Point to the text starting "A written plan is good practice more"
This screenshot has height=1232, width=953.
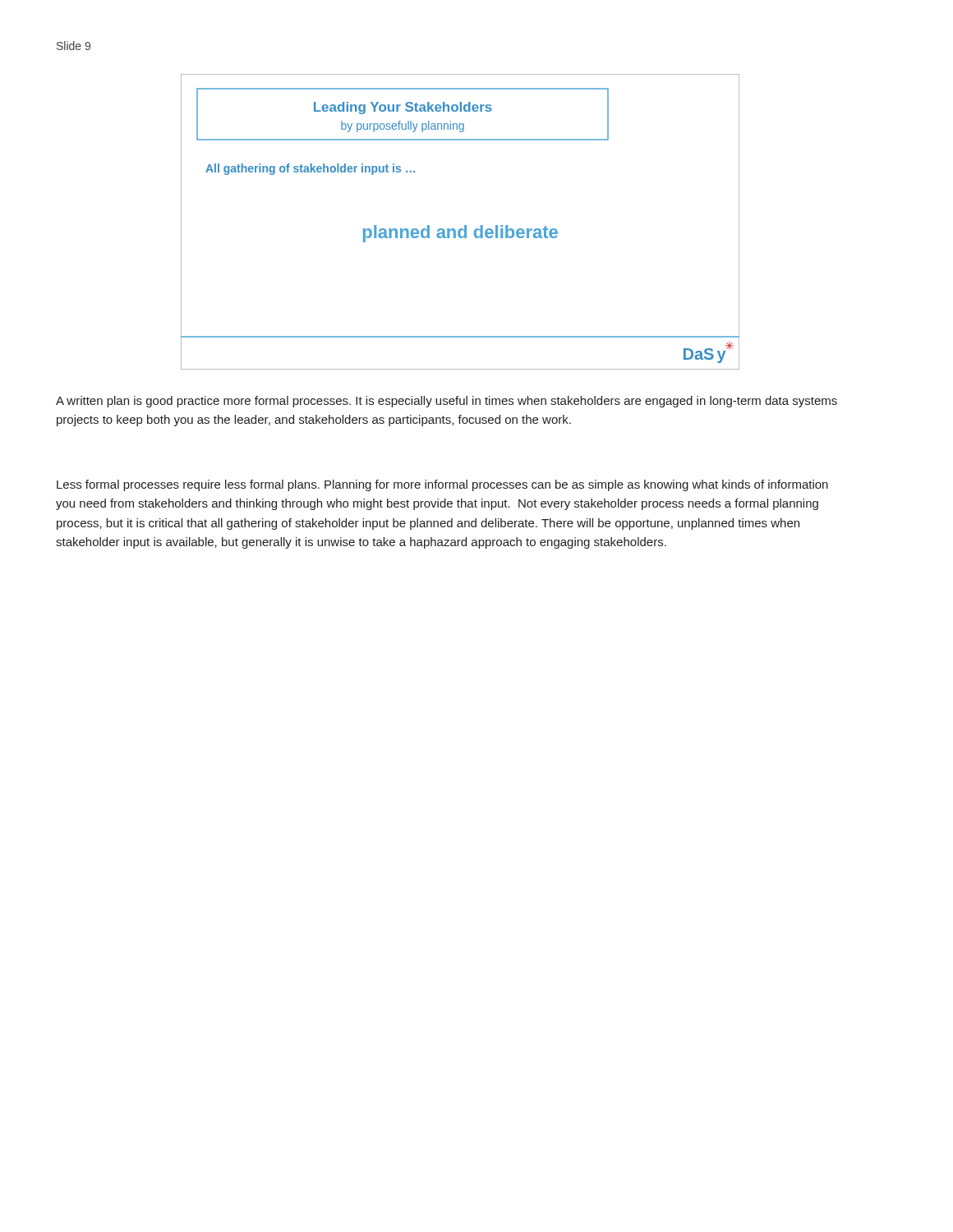click(447, 410)
